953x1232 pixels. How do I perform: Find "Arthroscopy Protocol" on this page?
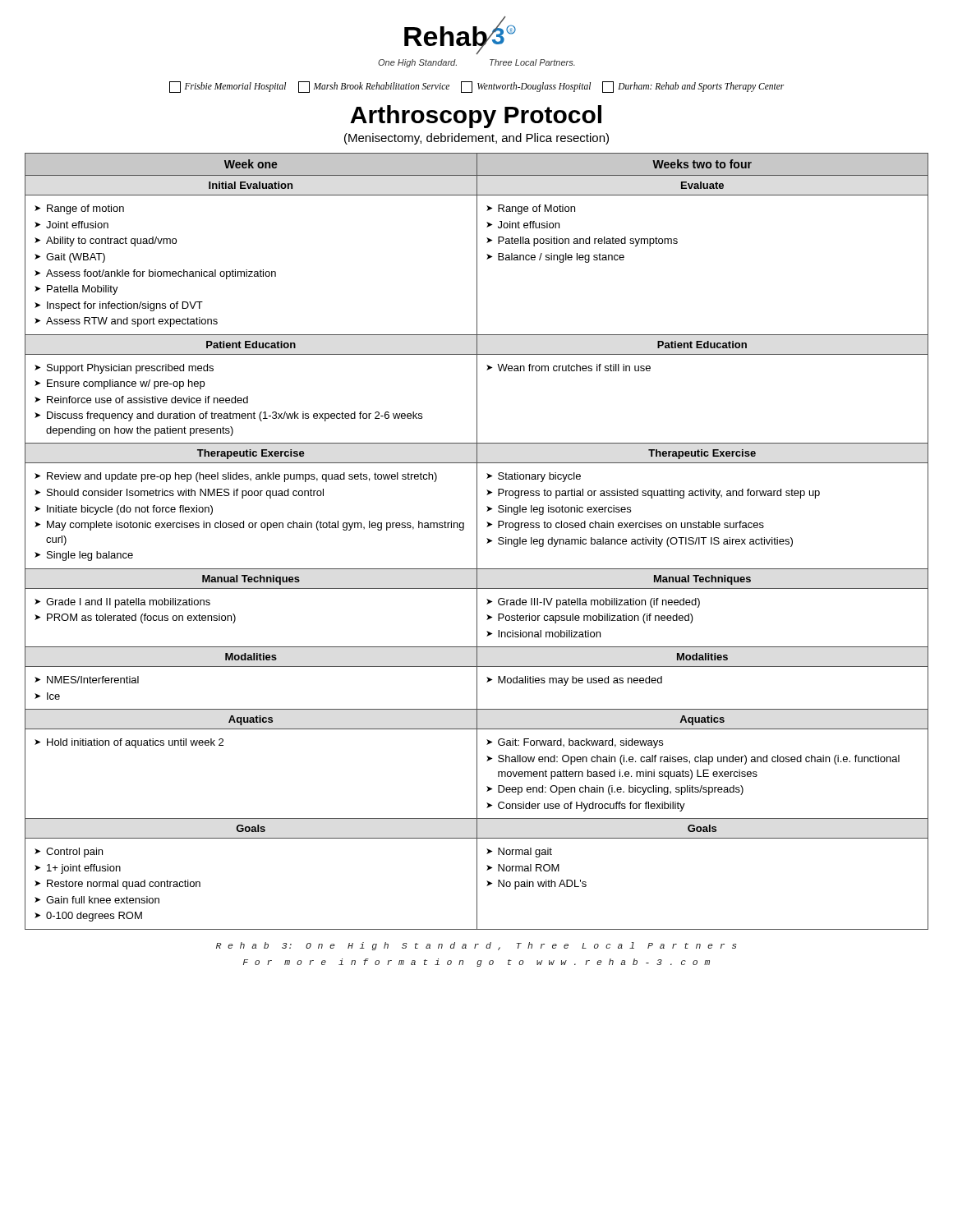coord(476,115)
